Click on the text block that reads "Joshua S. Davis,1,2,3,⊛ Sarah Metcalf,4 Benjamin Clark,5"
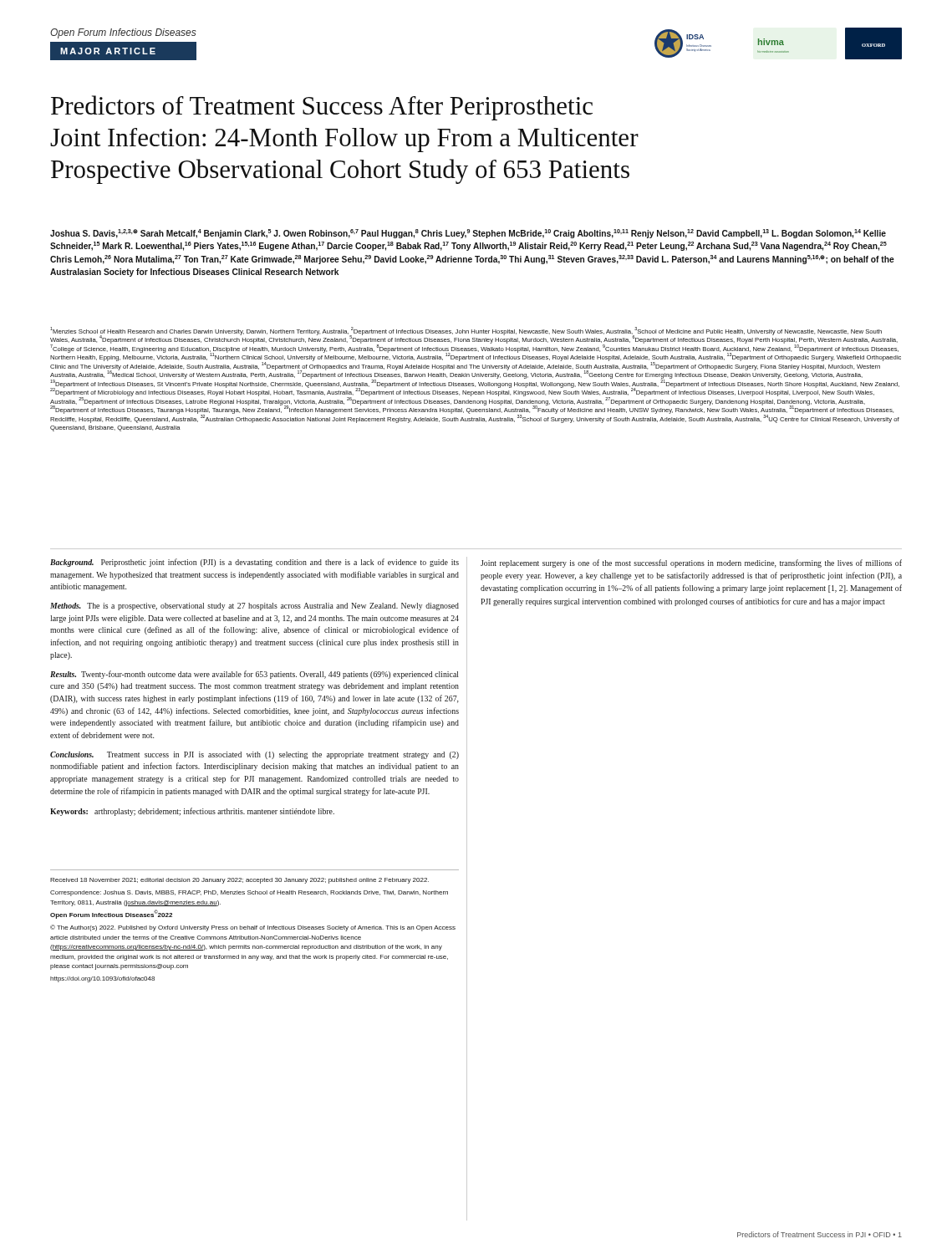The height and width of the screenshot is (1254, 952). coord(472,252)
